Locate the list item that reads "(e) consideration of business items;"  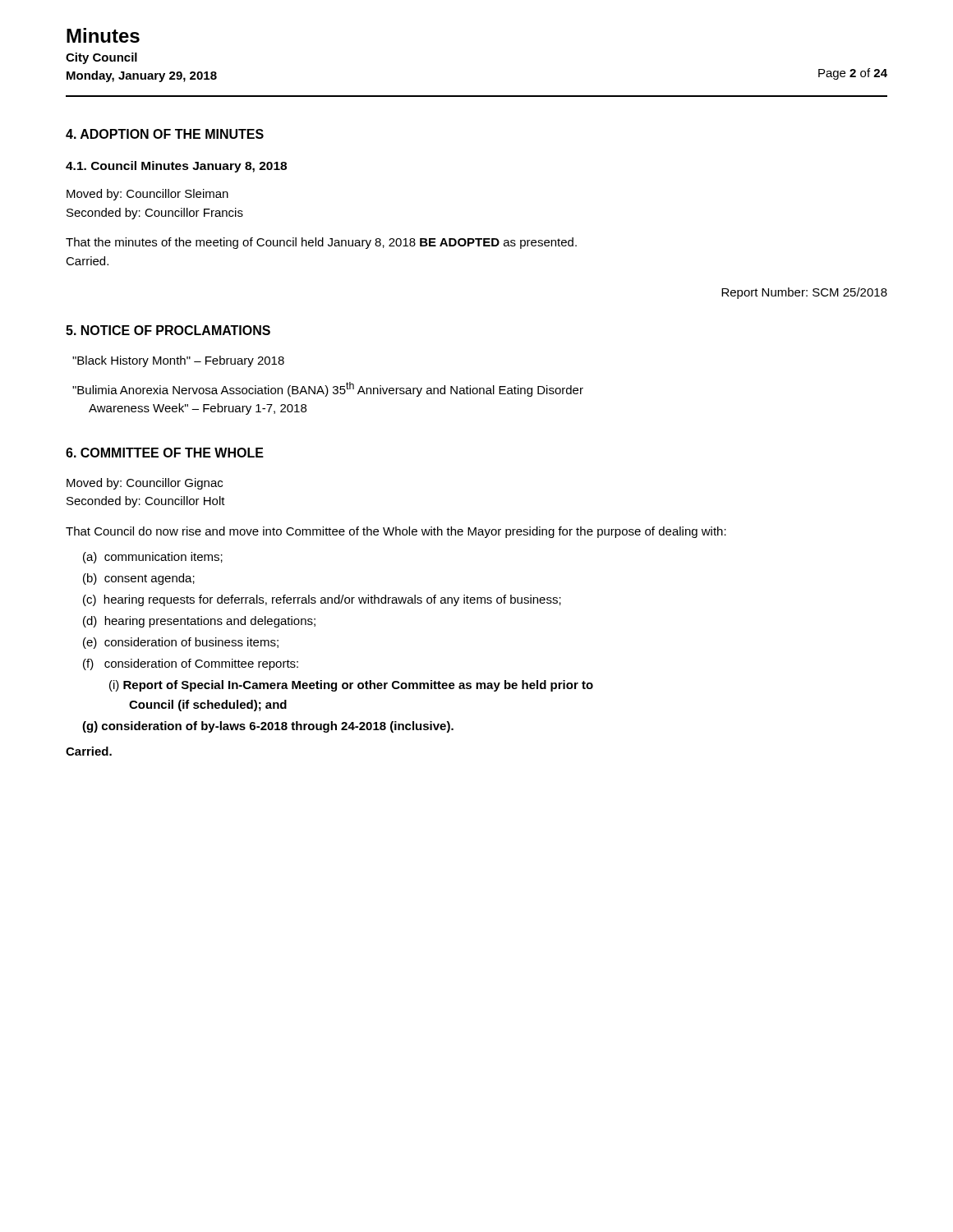click(181, 642)
